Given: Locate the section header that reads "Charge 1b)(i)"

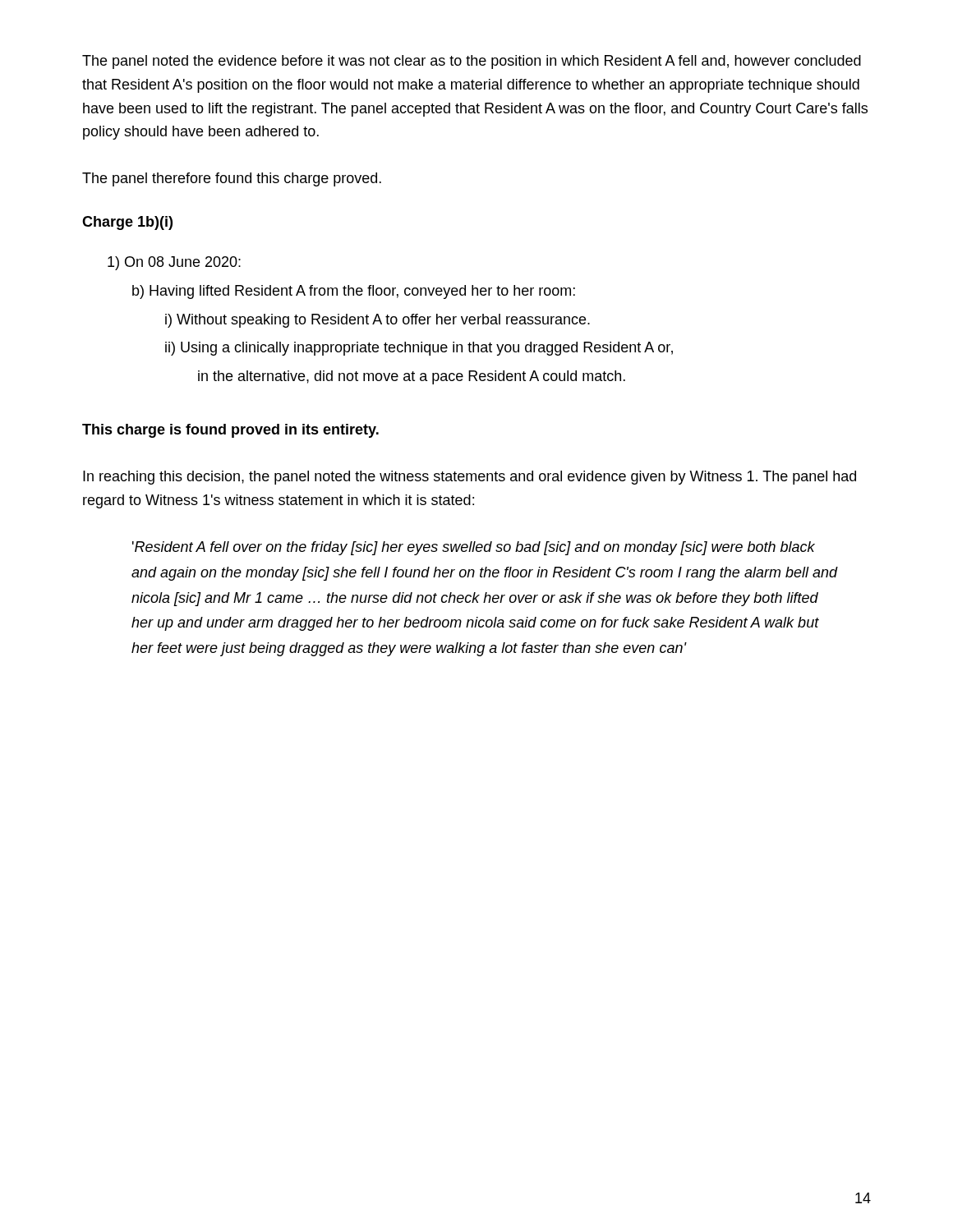Looking at the screenshot, I should click(128, 222).
